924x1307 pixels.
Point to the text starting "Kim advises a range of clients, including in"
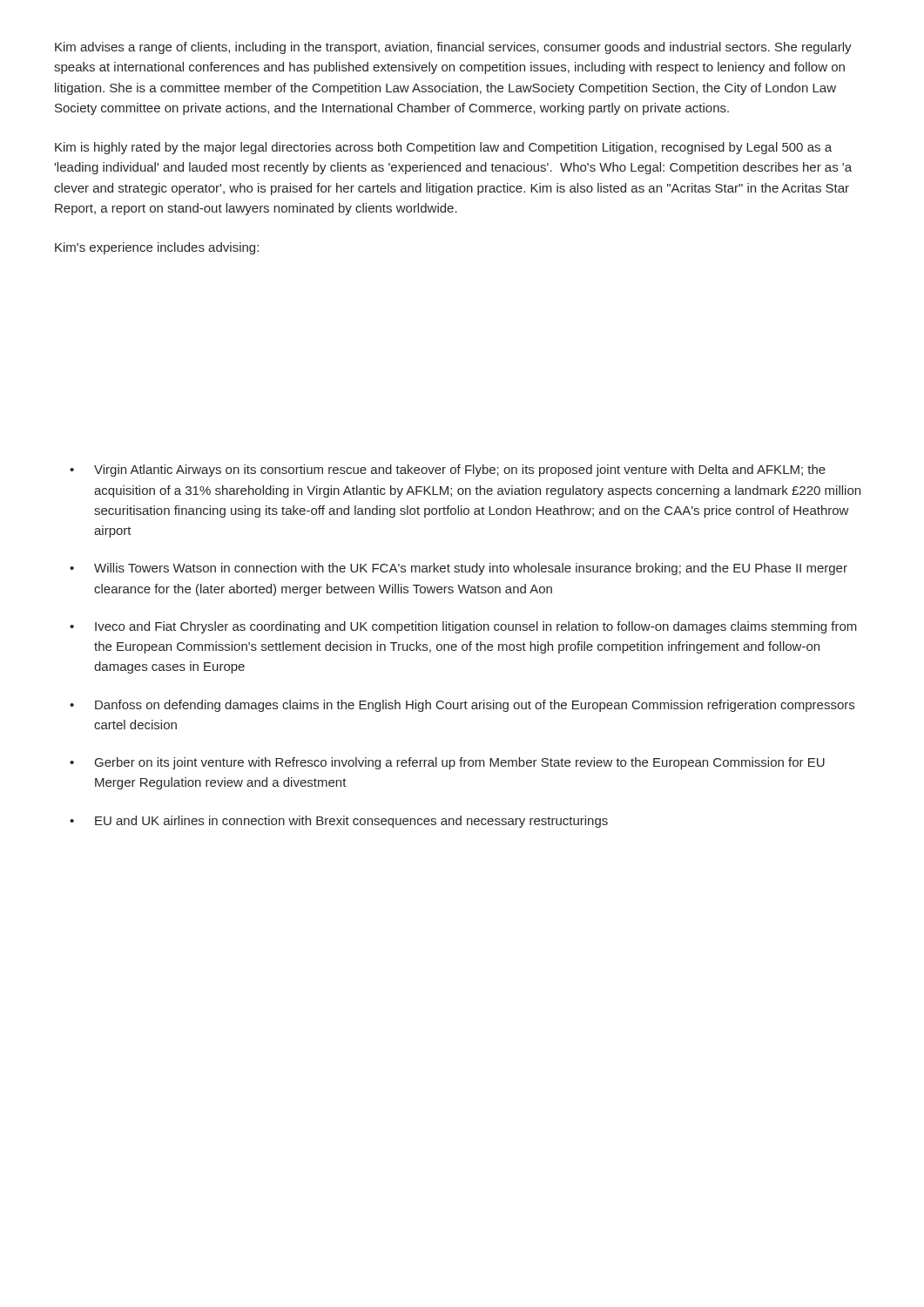tap(453, 77)
